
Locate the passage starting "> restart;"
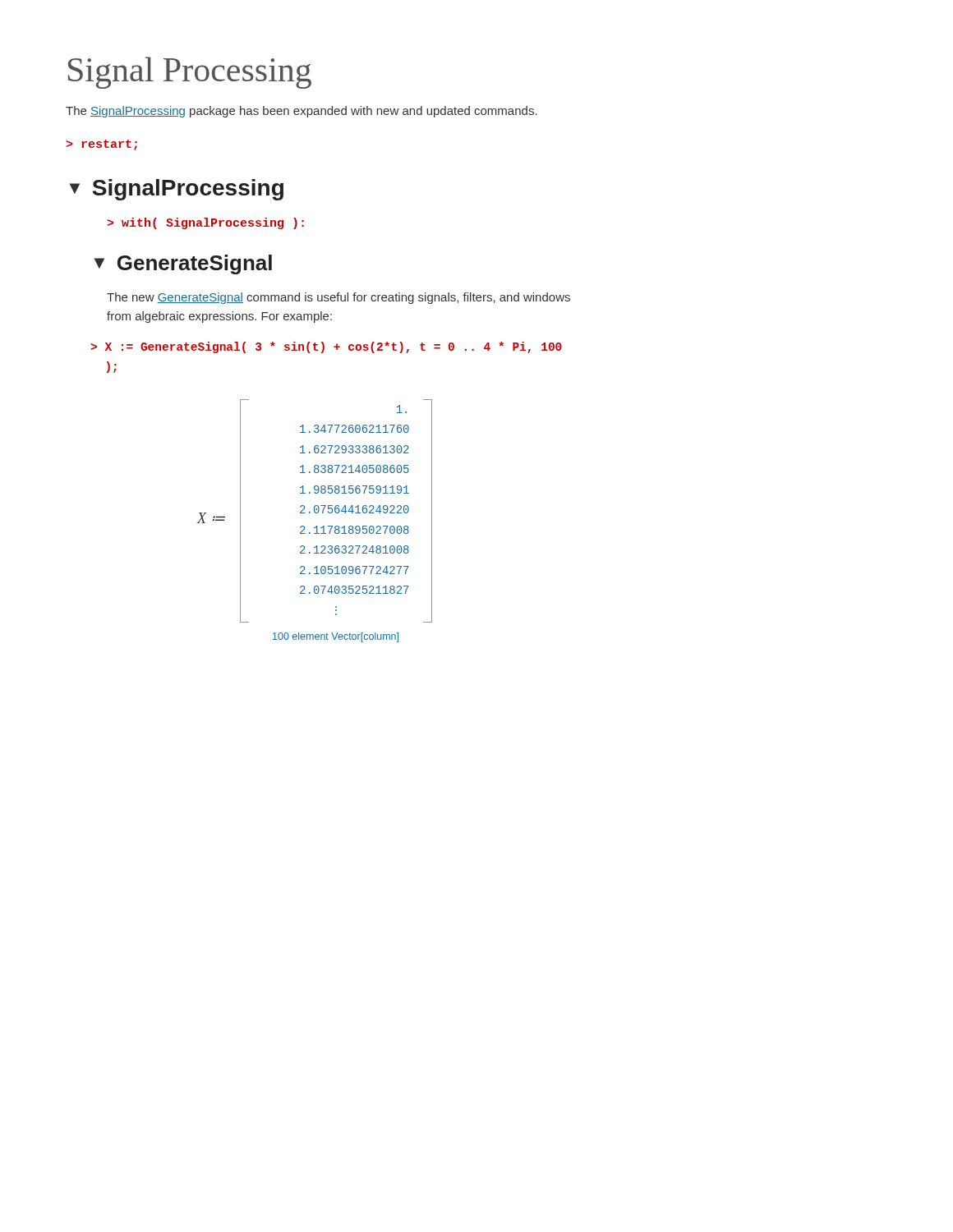click(101, 145)
